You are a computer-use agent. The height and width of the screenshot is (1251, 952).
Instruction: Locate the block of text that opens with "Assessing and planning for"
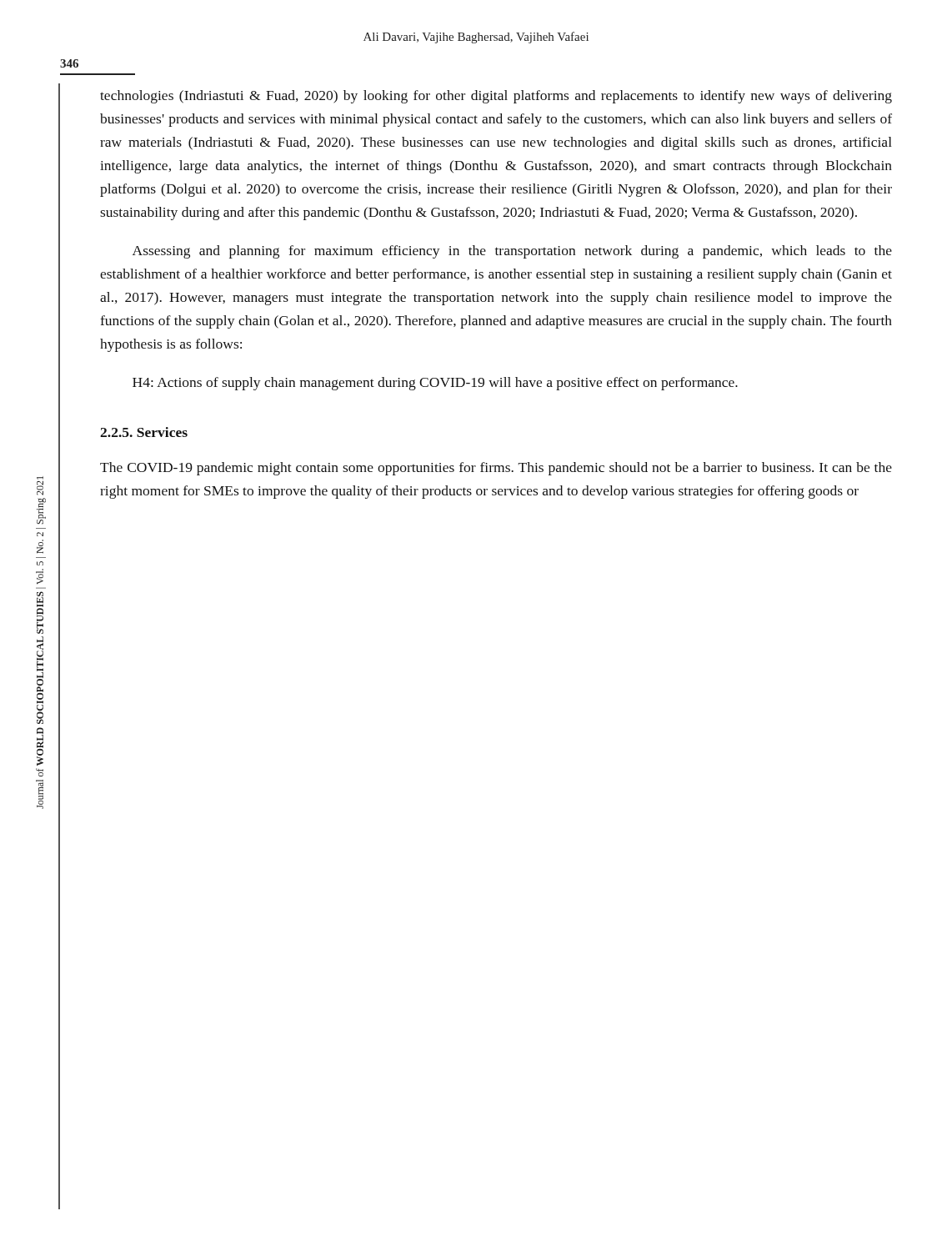tap(496, 297)
